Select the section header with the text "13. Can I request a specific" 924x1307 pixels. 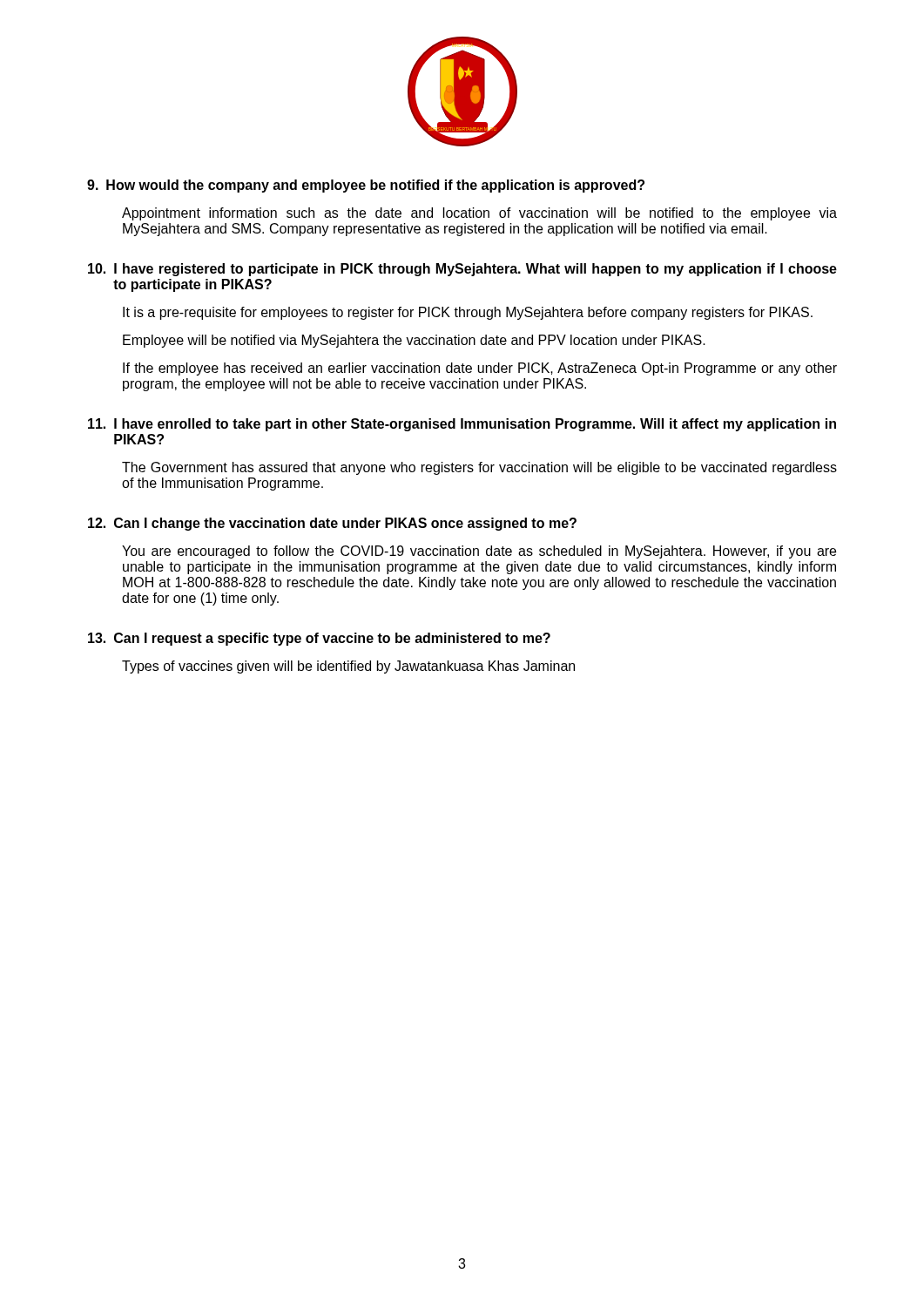[319, 639]
